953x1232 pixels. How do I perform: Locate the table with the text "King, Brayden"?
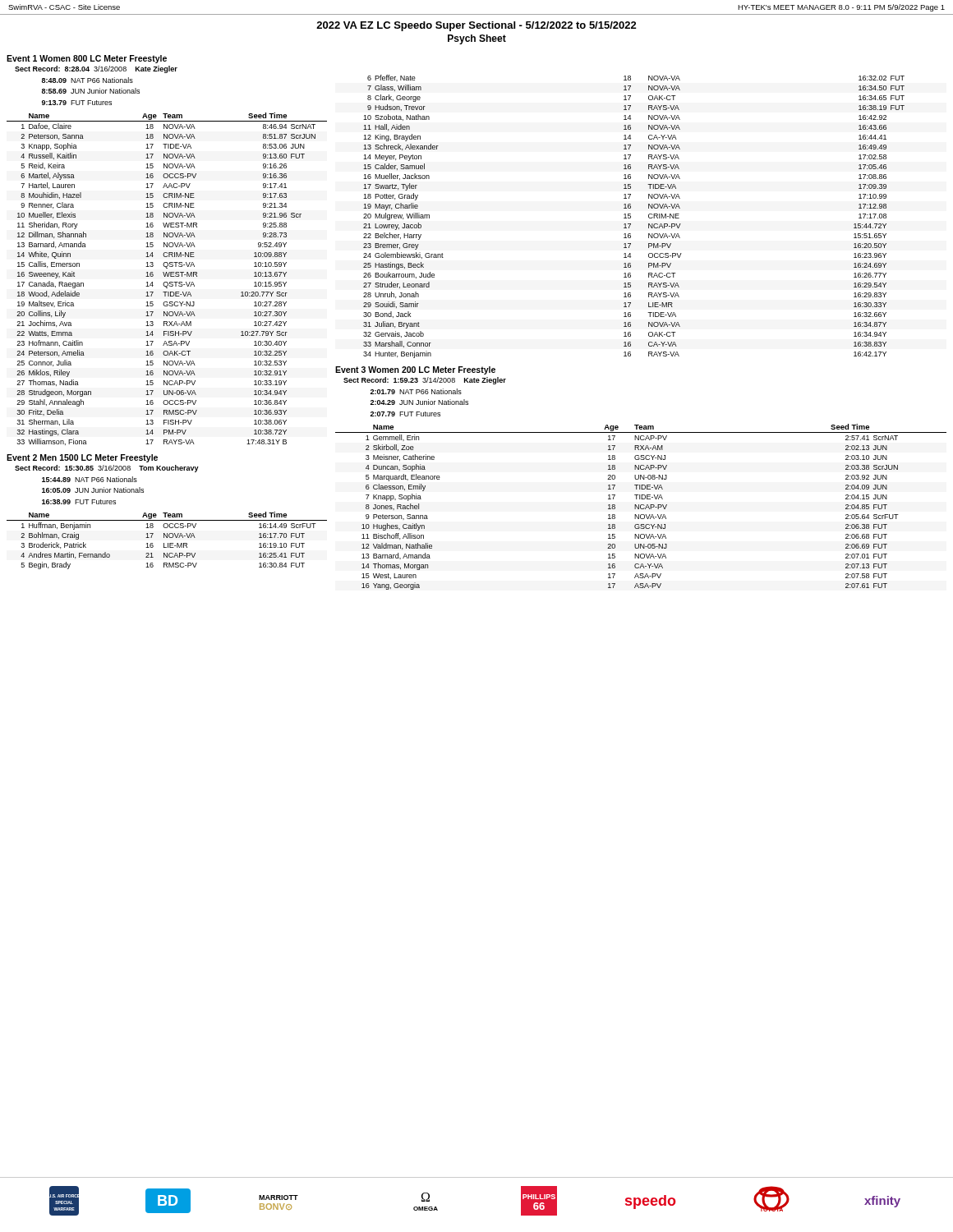point(641,216)
